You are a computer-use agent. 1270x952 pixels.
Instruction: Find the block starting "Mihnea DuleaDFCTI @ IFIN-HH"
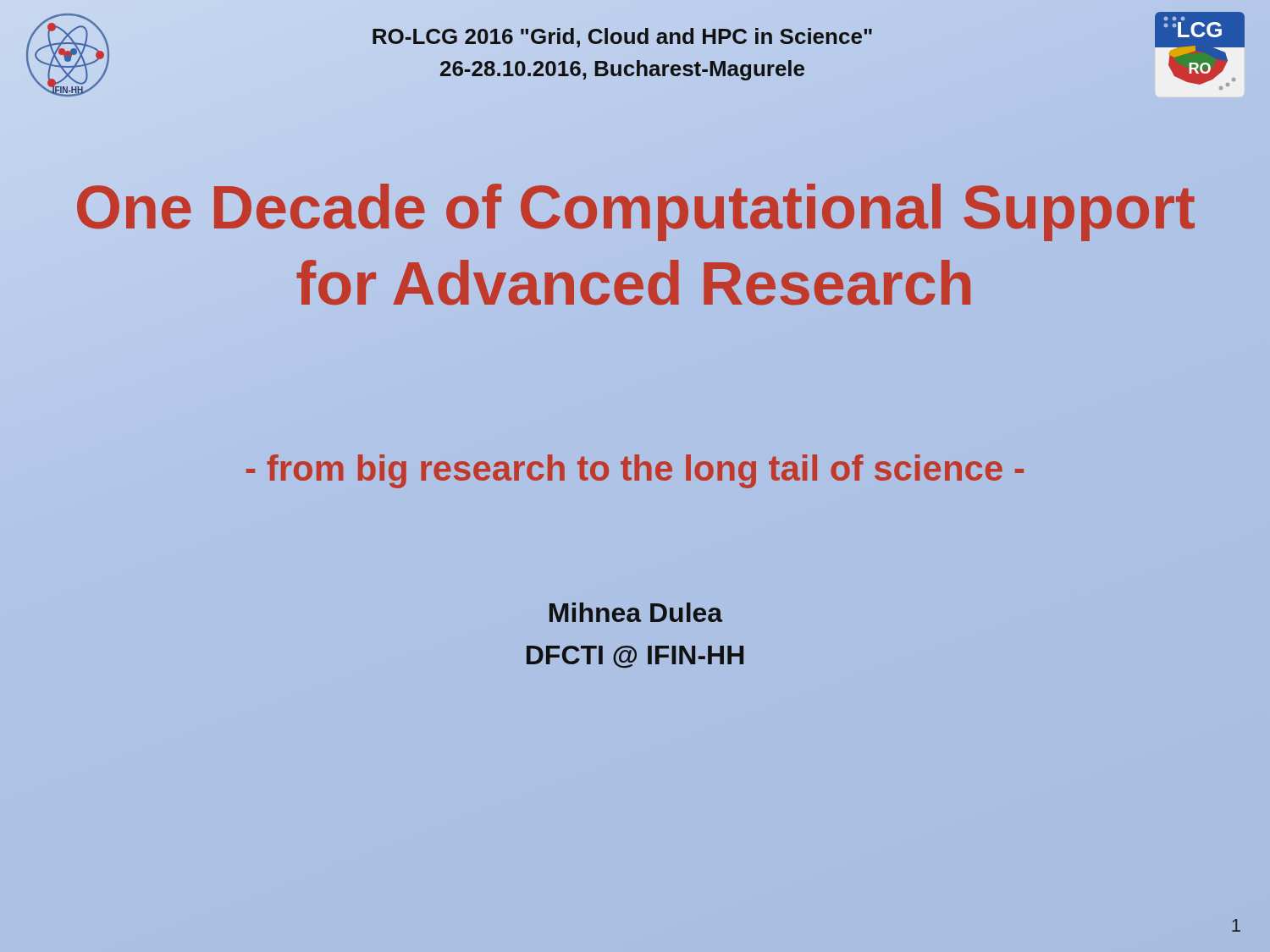click(636, 612)
